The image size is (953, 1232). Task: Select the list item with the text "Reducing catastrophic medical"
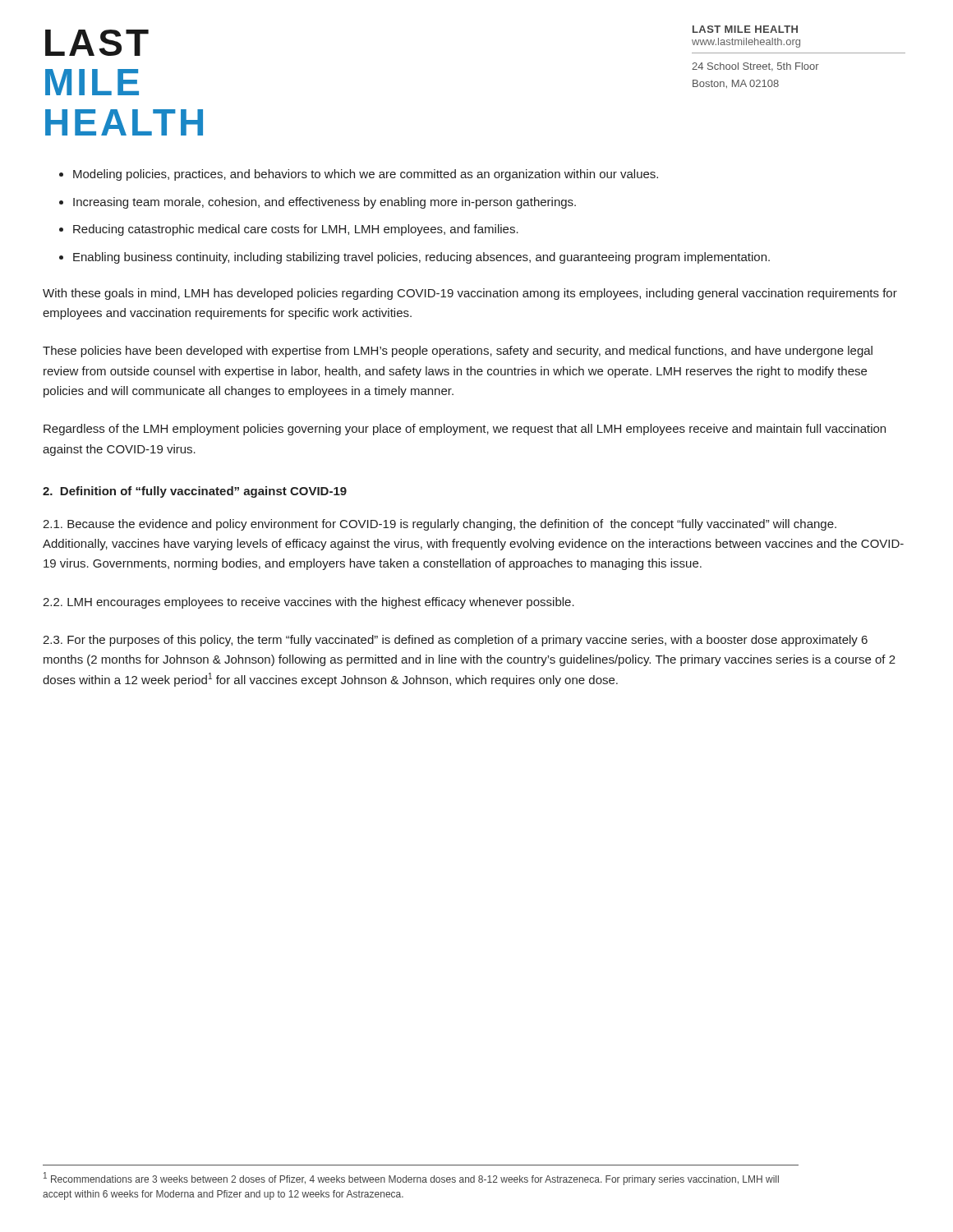click(x=296, y=229)
